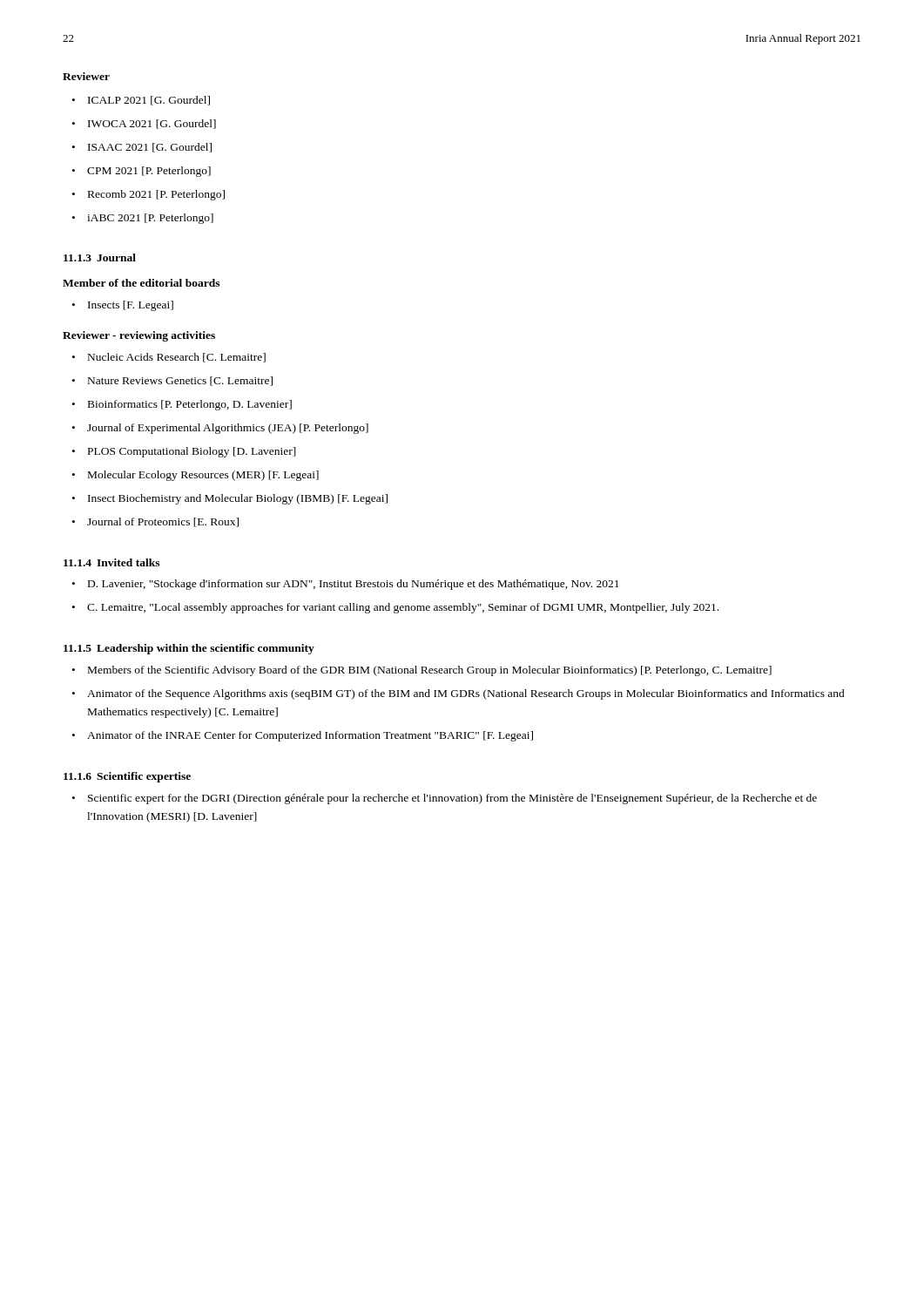Point to the region starting "Molecular Ecology Resources (MER) [F. Legeai]"
Image resolution: width=924 pixels, height=1307 pixels.
pyautogui.click(x=203, y=474)
